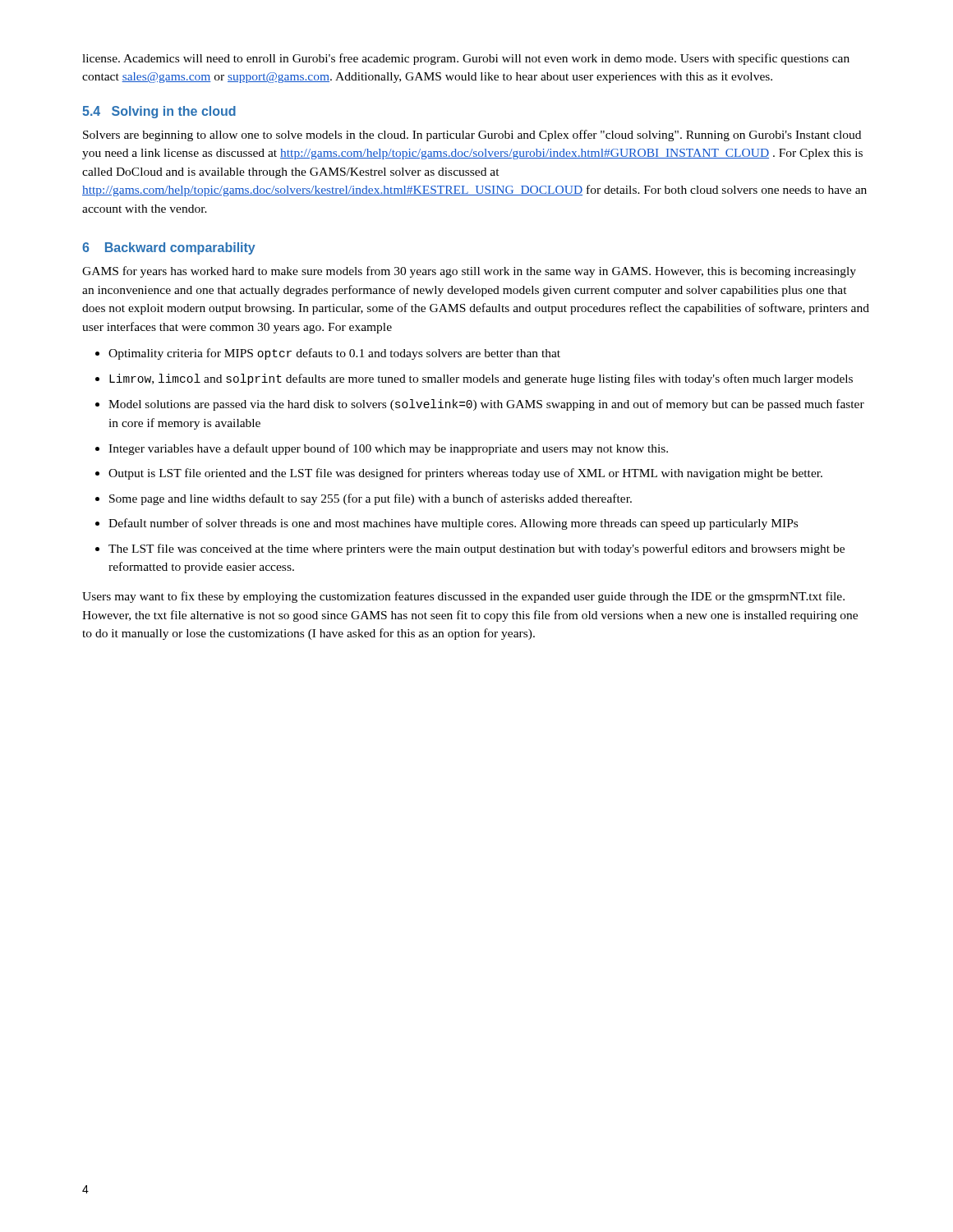Click on the text block that says "license. Academics will need to enroll in"

point(476,68)
